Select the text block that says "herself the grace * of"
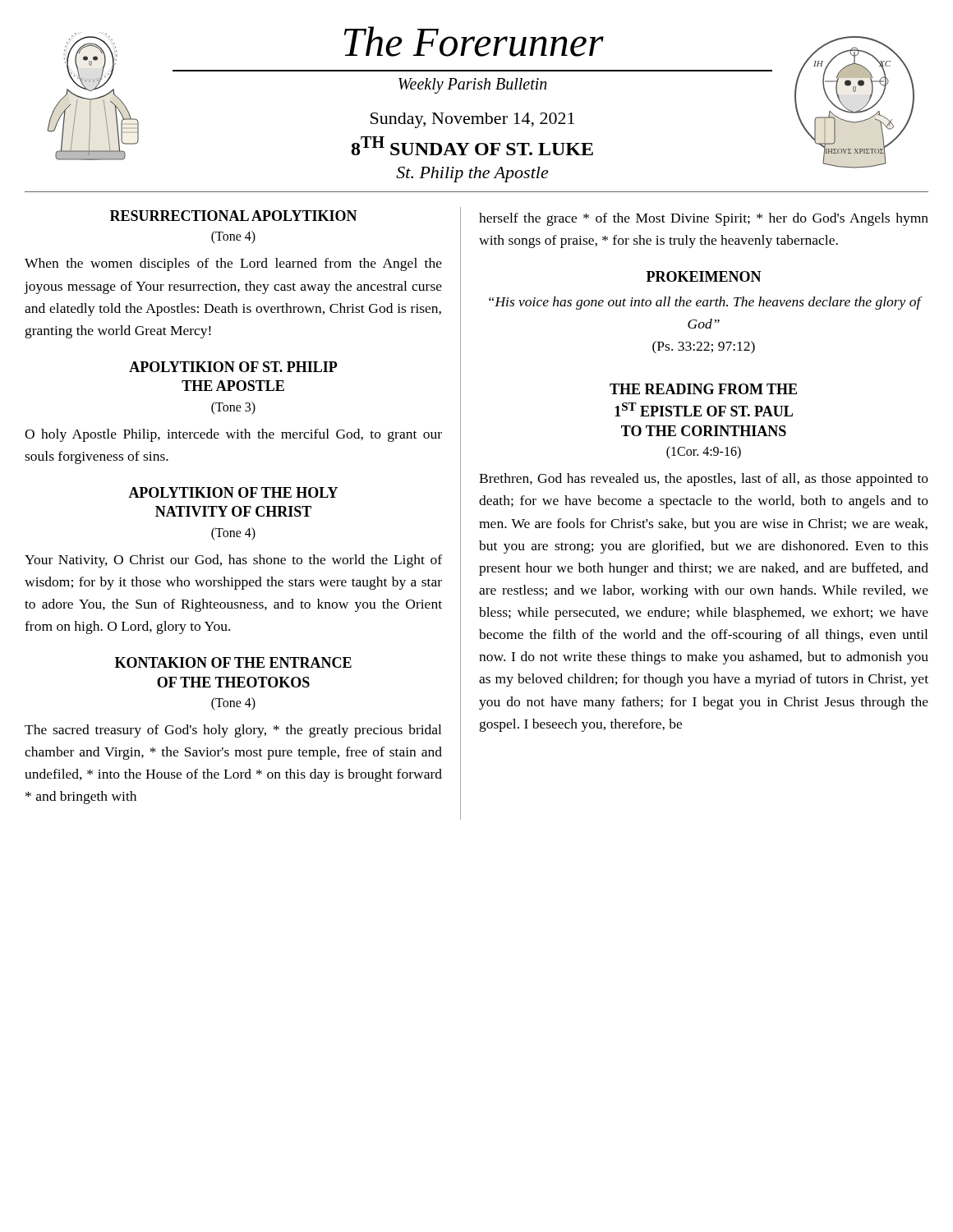The height and width of the screenshot is (1232, 953). click(x=704, y=229)
